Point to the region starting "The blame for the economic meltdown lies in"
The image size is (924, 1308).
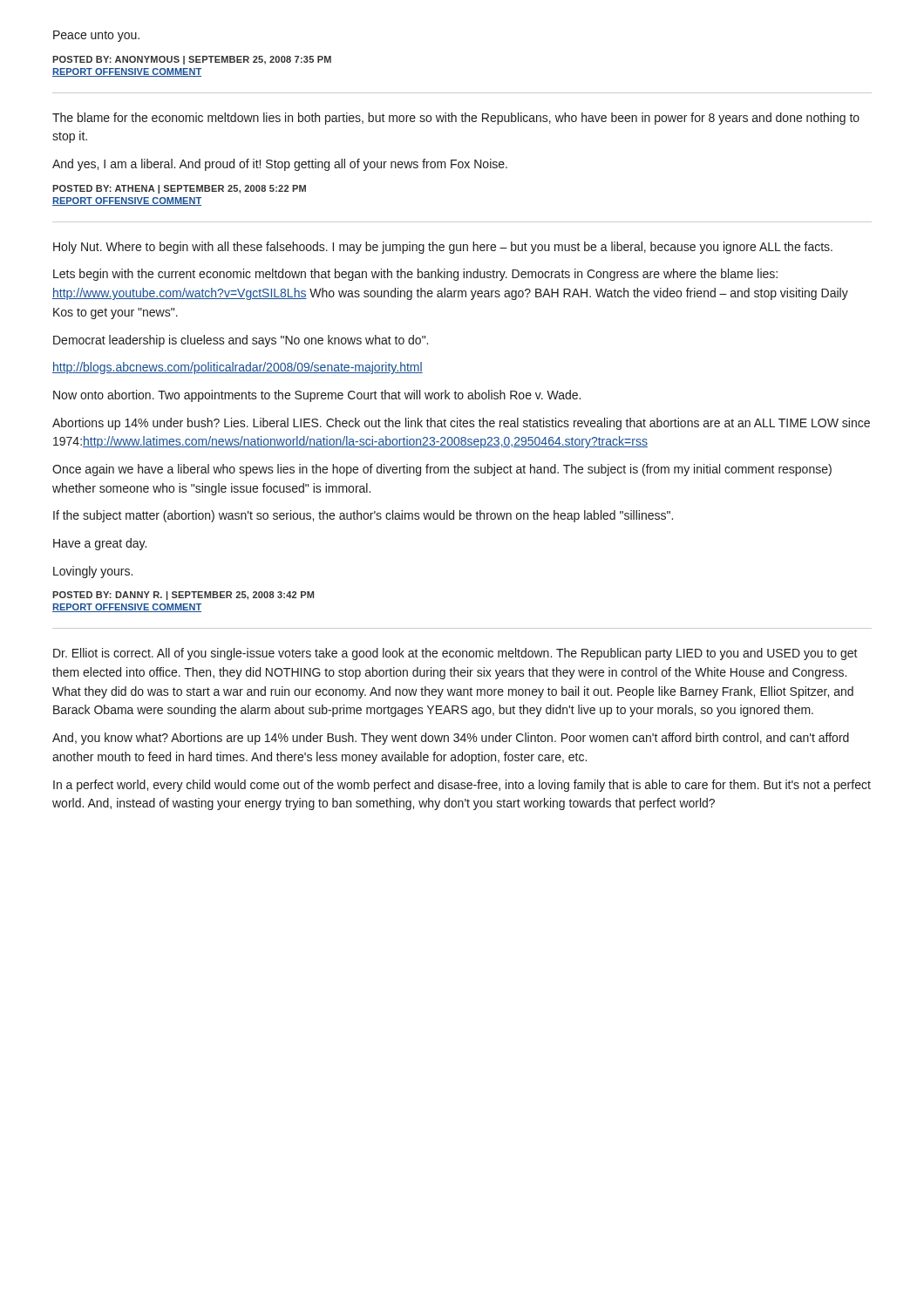point(456,119)
